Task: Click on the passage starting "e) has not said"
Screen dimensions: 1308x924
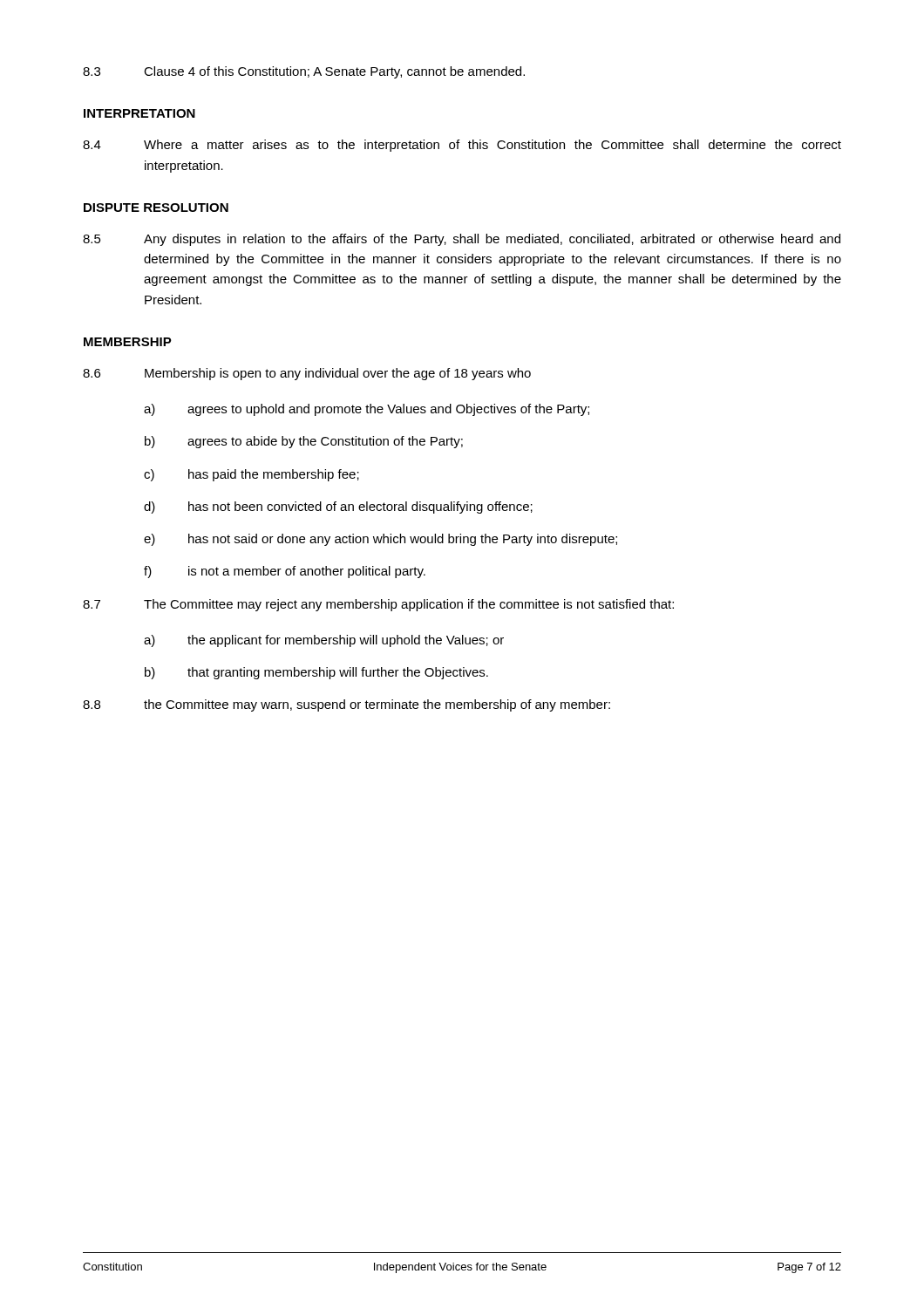Action: 493,539
